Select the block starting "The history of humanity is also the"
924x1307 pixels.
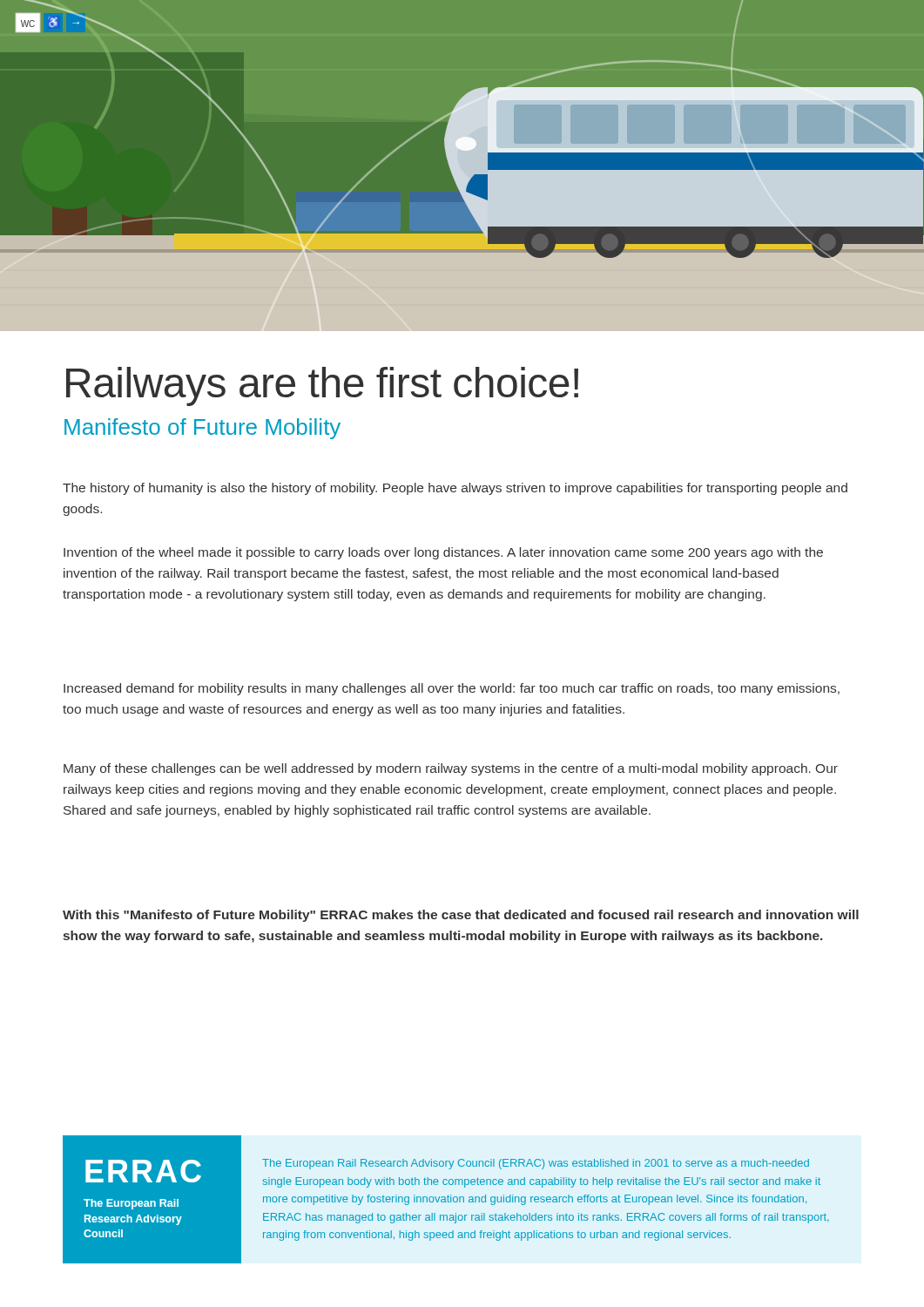click(462, 498)
